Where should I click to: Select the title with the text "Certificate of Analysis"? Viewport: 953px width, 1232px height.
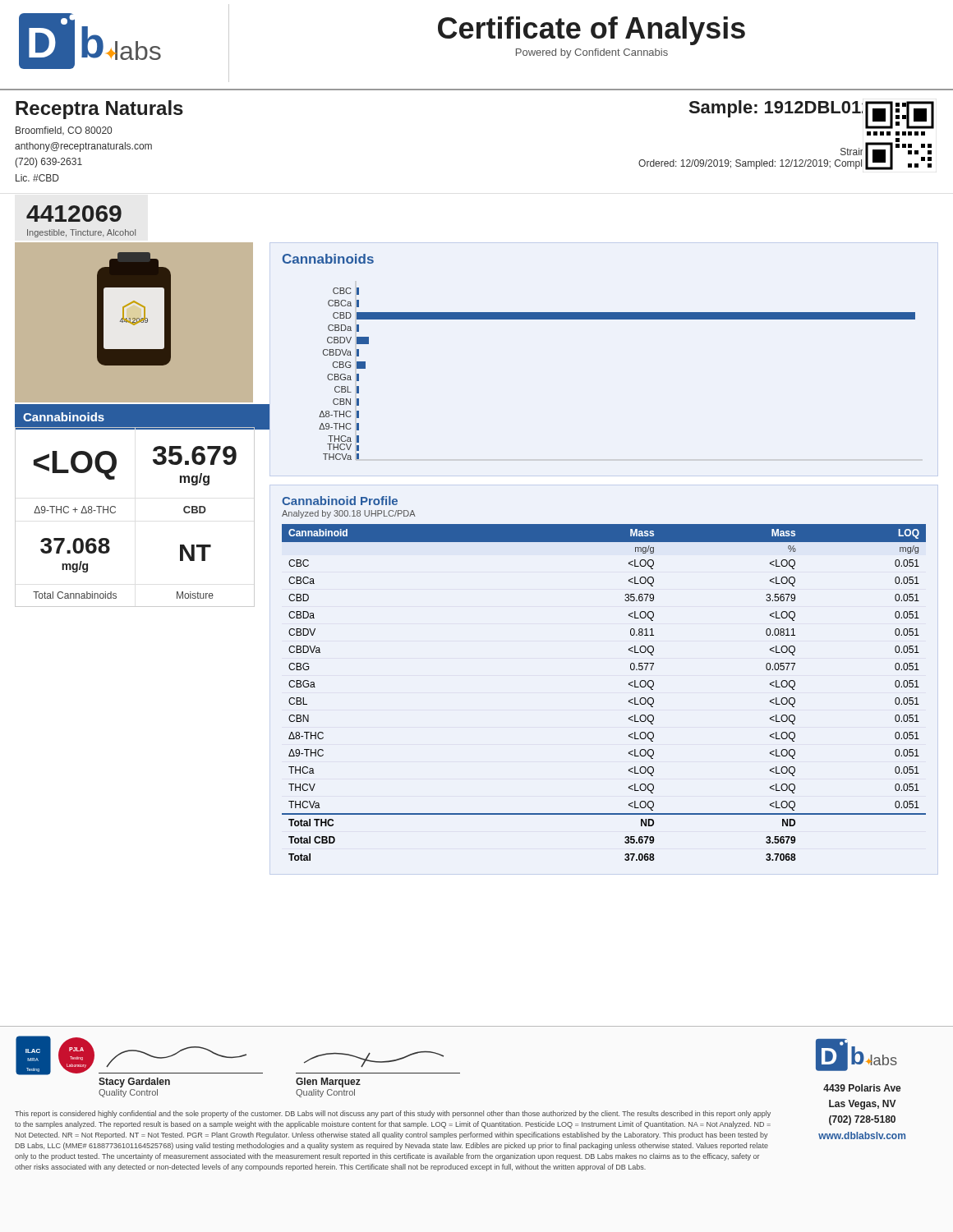pyautogui.click(x=592, y=28)
